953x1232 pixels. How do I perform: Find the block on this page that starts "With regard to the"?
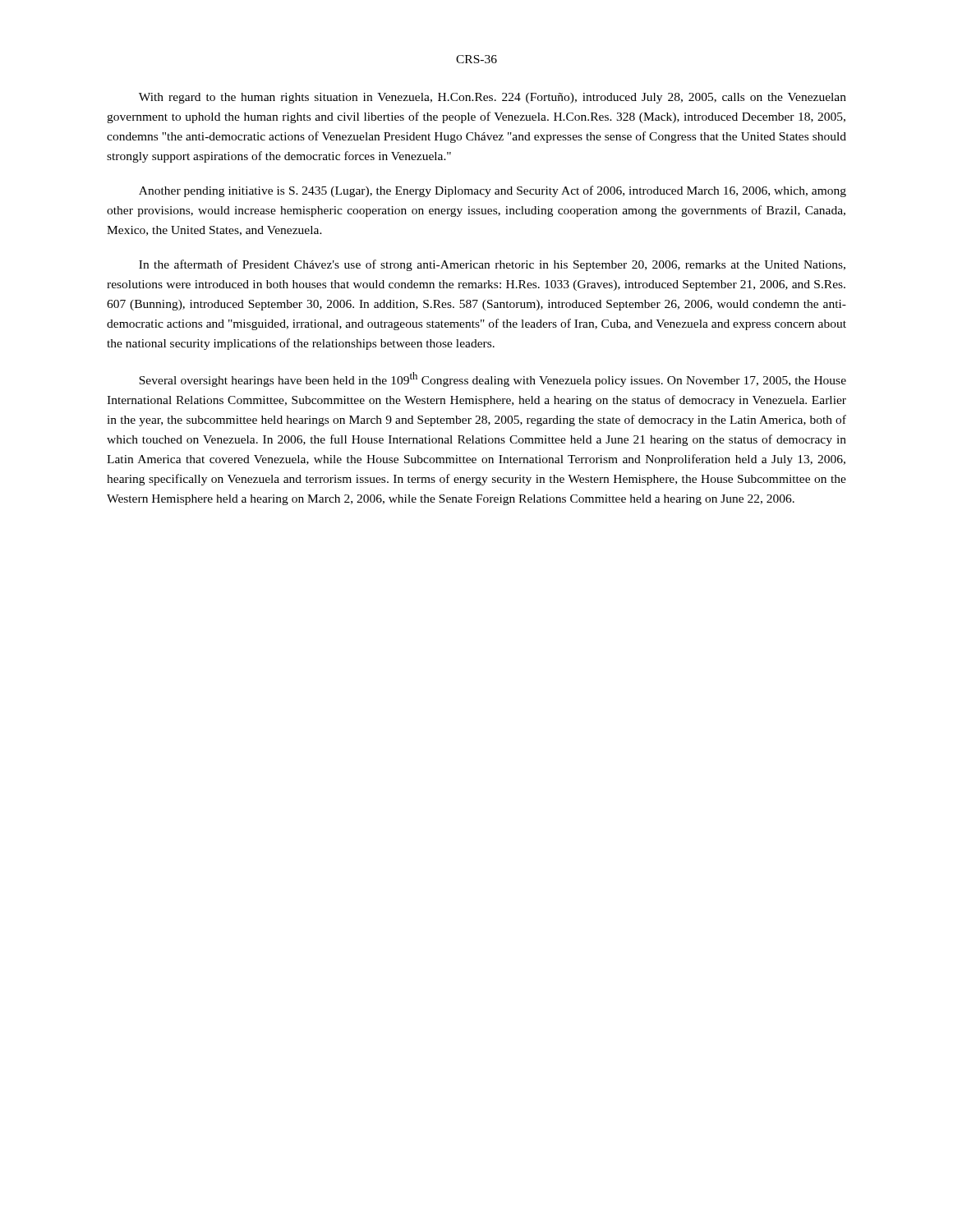(x=476, y=126)
